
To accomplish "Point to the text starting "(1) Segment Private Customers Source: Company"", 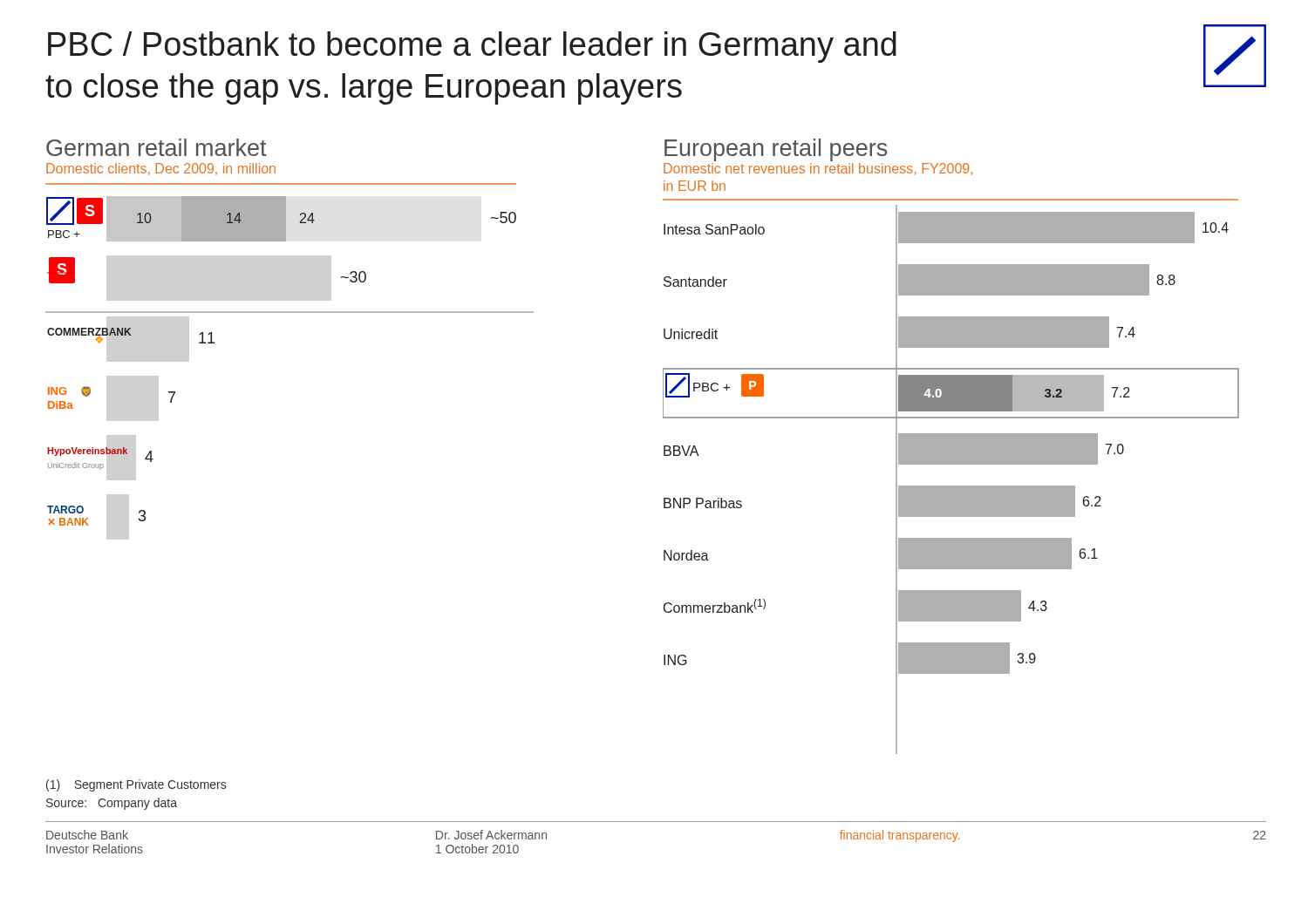I will pyautogui.click(x=136, y=794).
